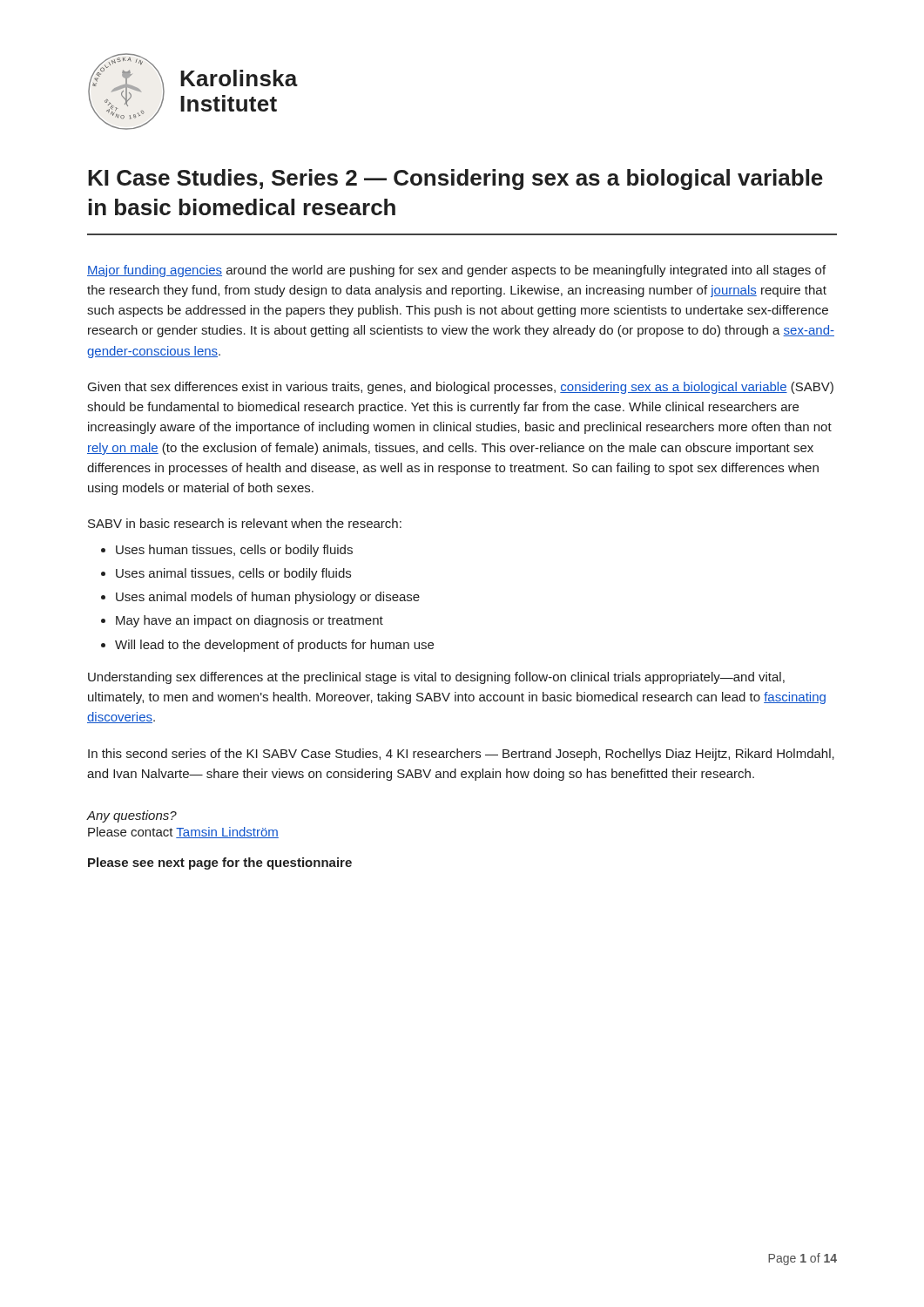Where is the passage that starts "Will lead to the"?
924x1307 pixels.
275,644
